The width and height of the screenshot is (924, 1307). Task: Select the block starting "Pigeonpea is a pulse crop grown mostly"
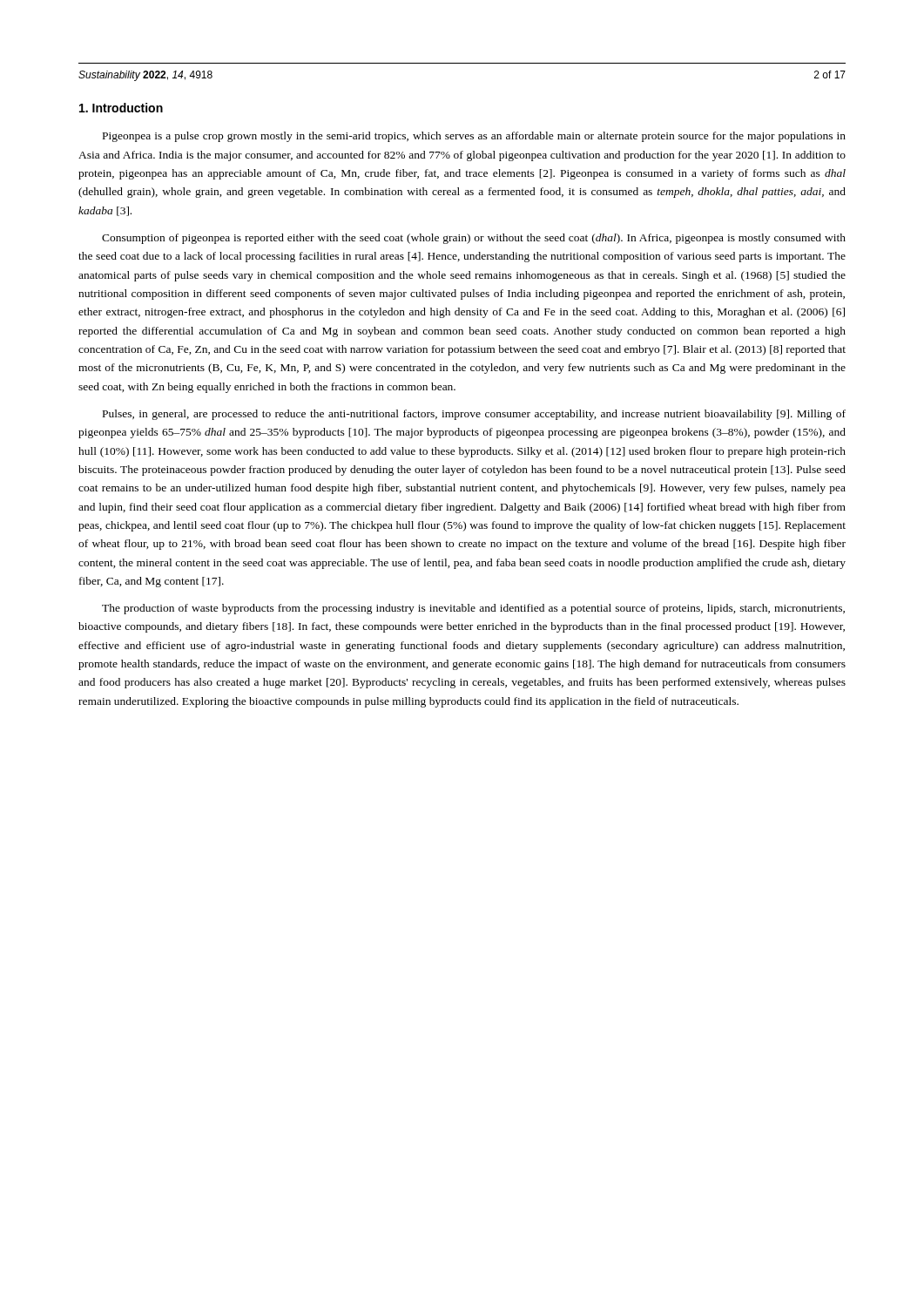(462, 173)
